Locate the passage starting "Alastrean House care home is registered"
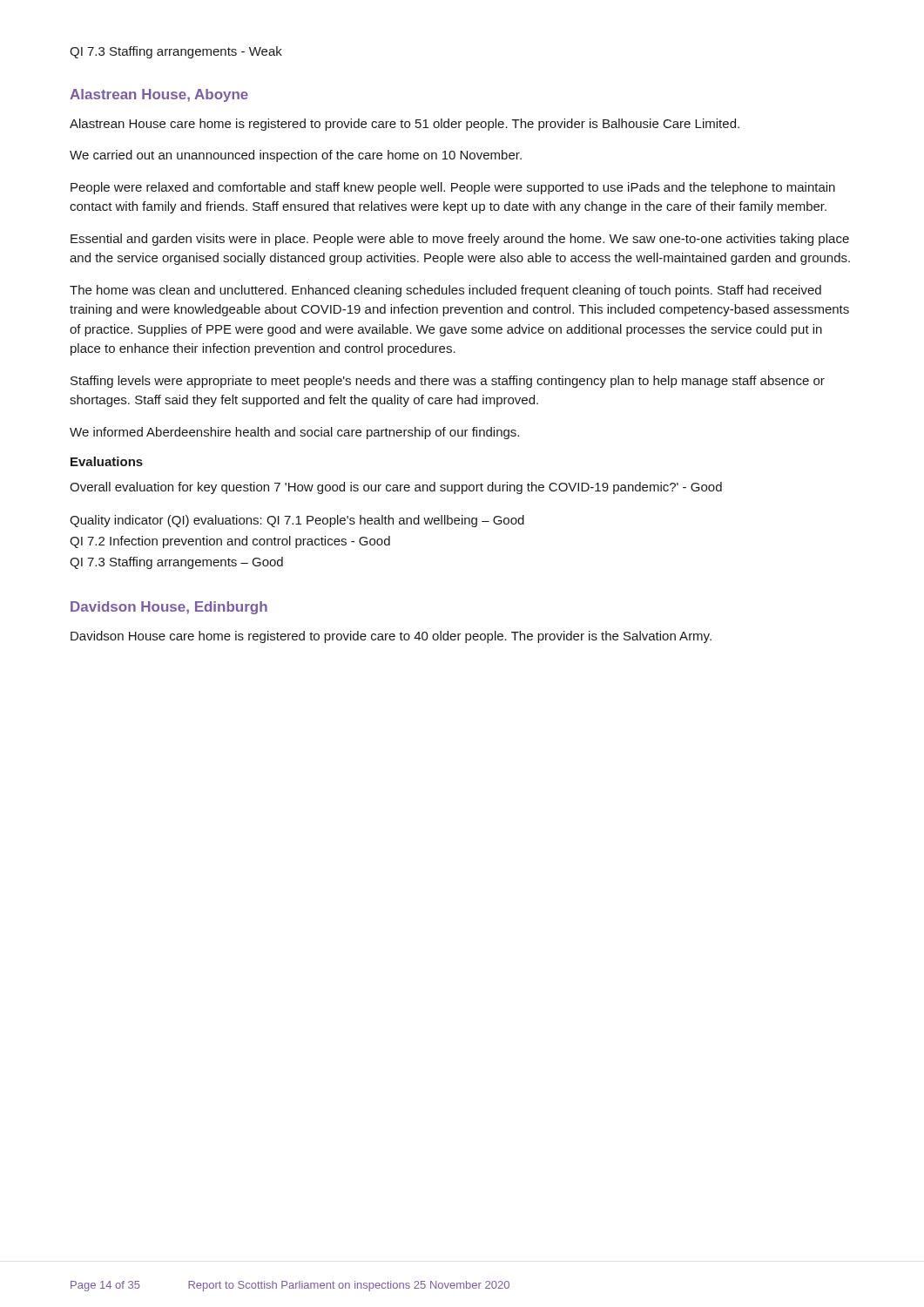Screen dimensions: 1307x924 tap(462, 124)
